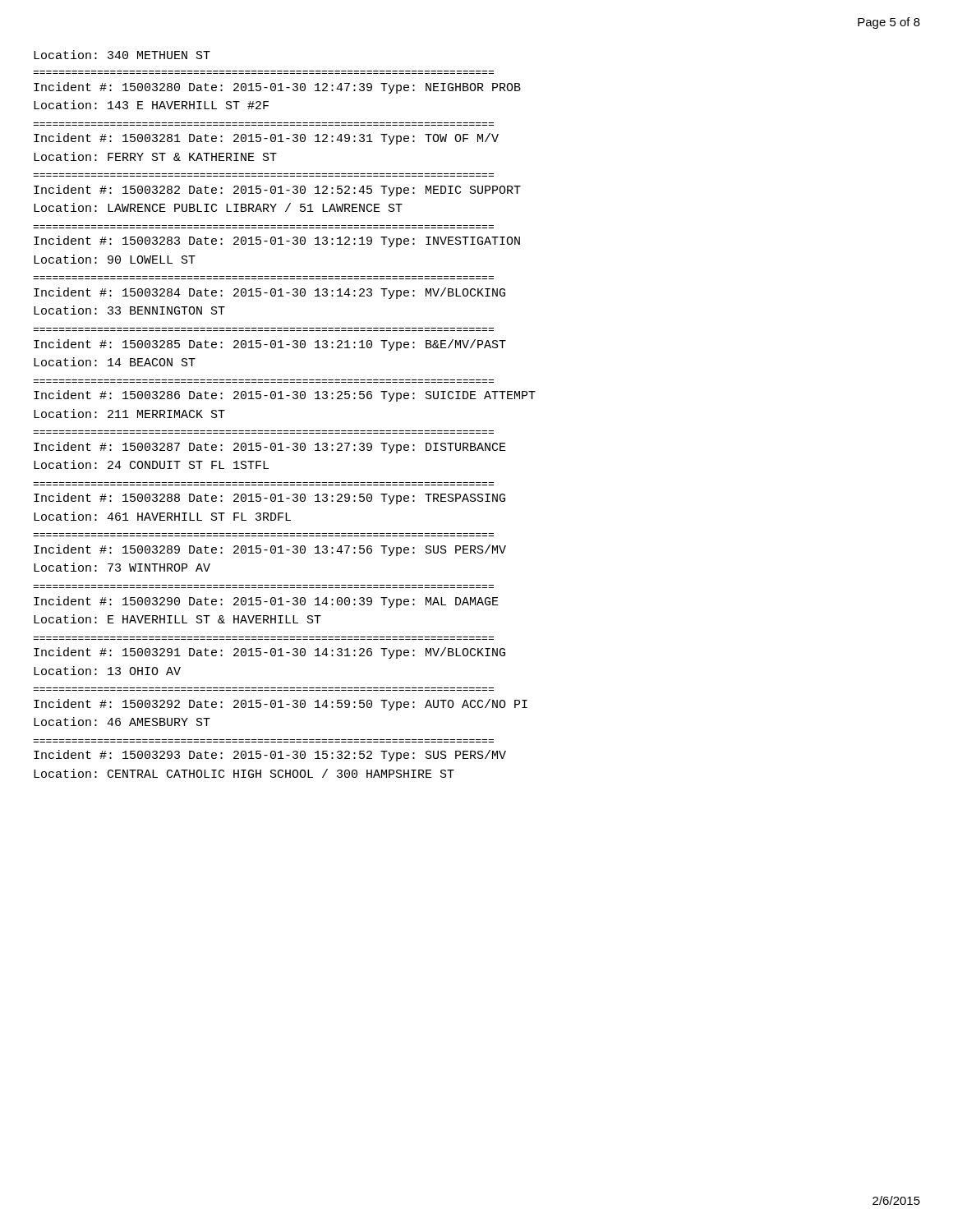Find the element starting "Incident #: 15003286"
This screenshot has height=1232, width=953.
point(476,406)
